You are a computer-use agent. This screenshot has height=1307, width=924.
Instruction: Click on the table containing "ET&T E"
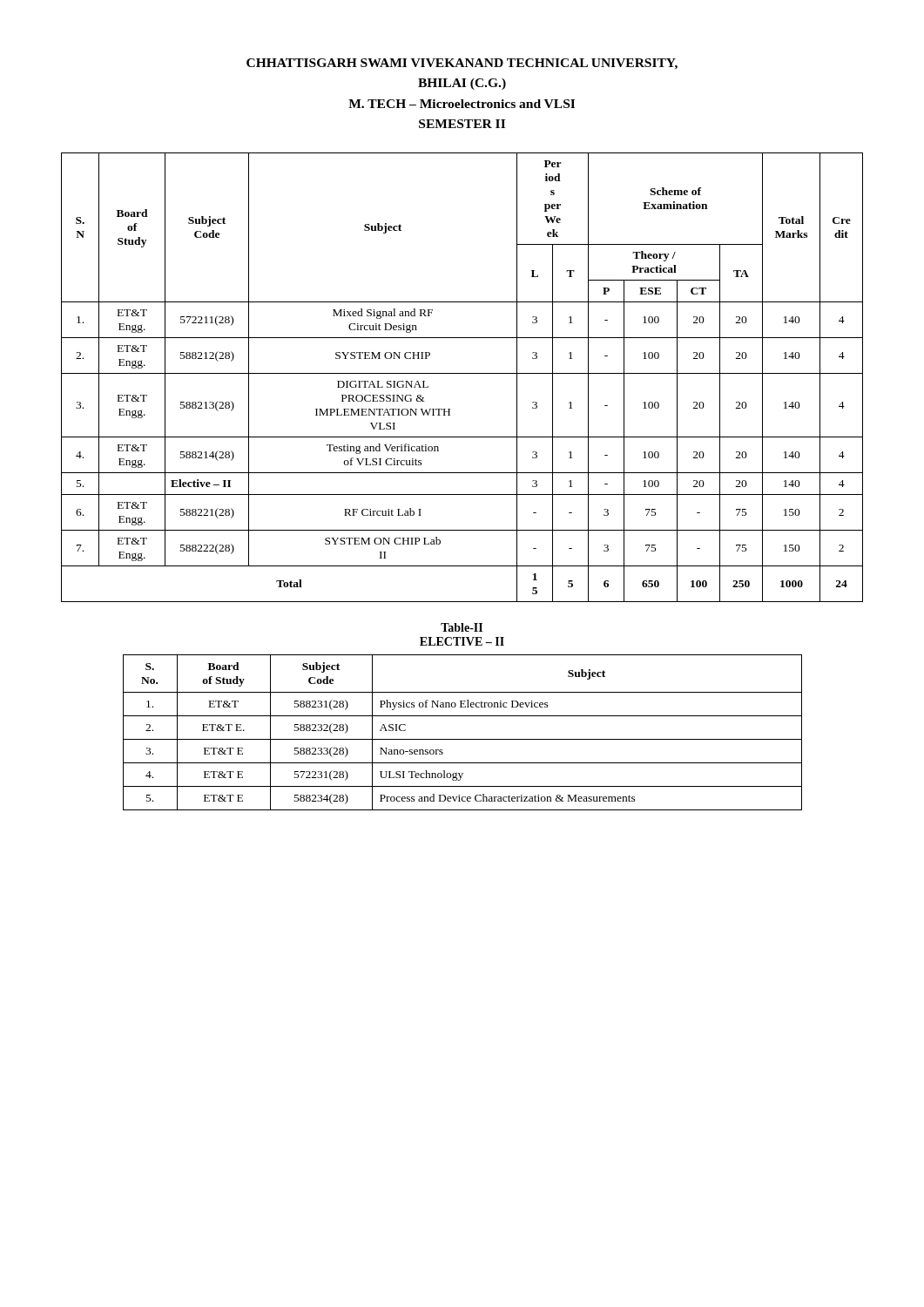tap(462, 732)
